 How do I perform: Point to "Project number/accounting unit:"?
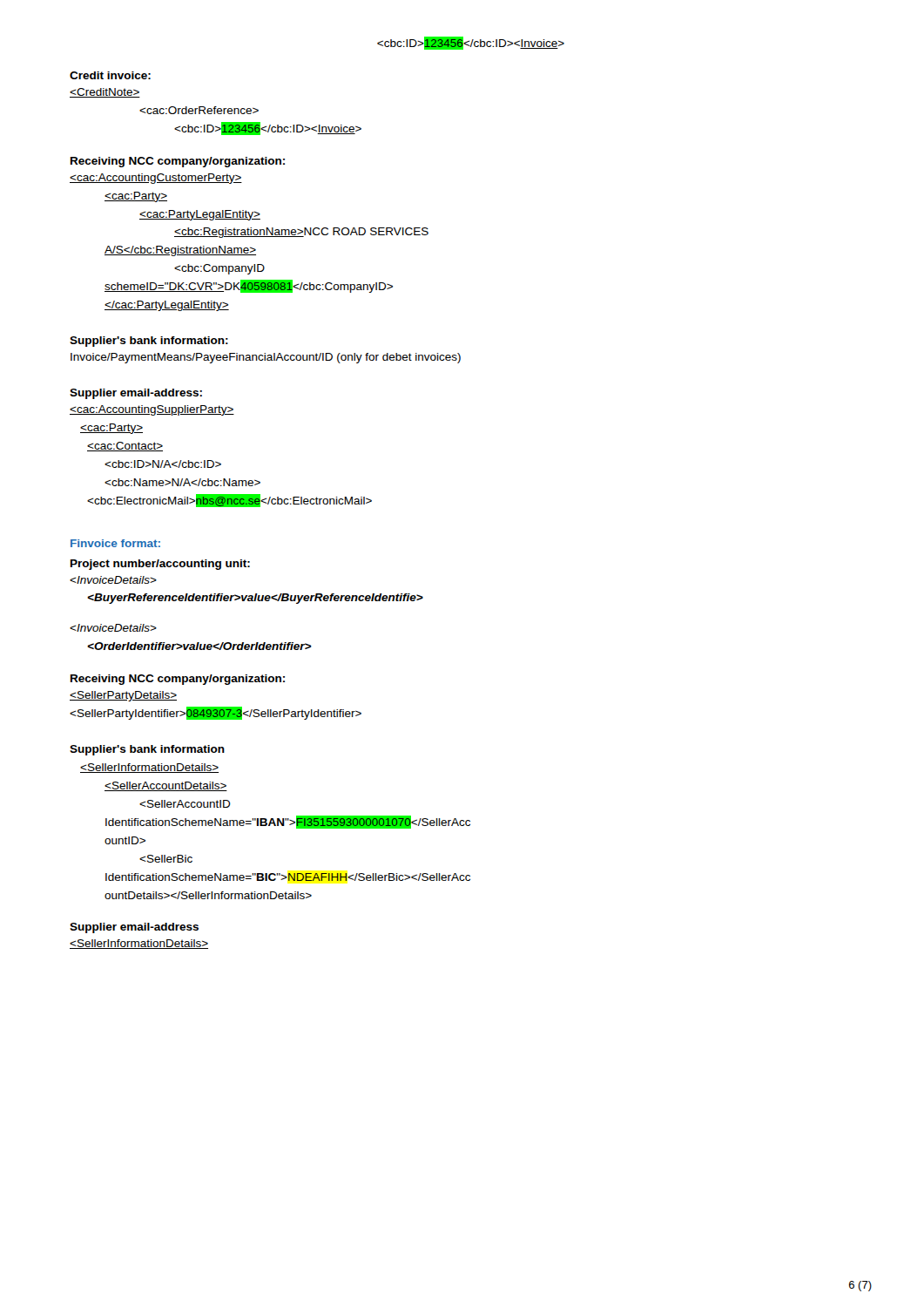coord(160,563)
